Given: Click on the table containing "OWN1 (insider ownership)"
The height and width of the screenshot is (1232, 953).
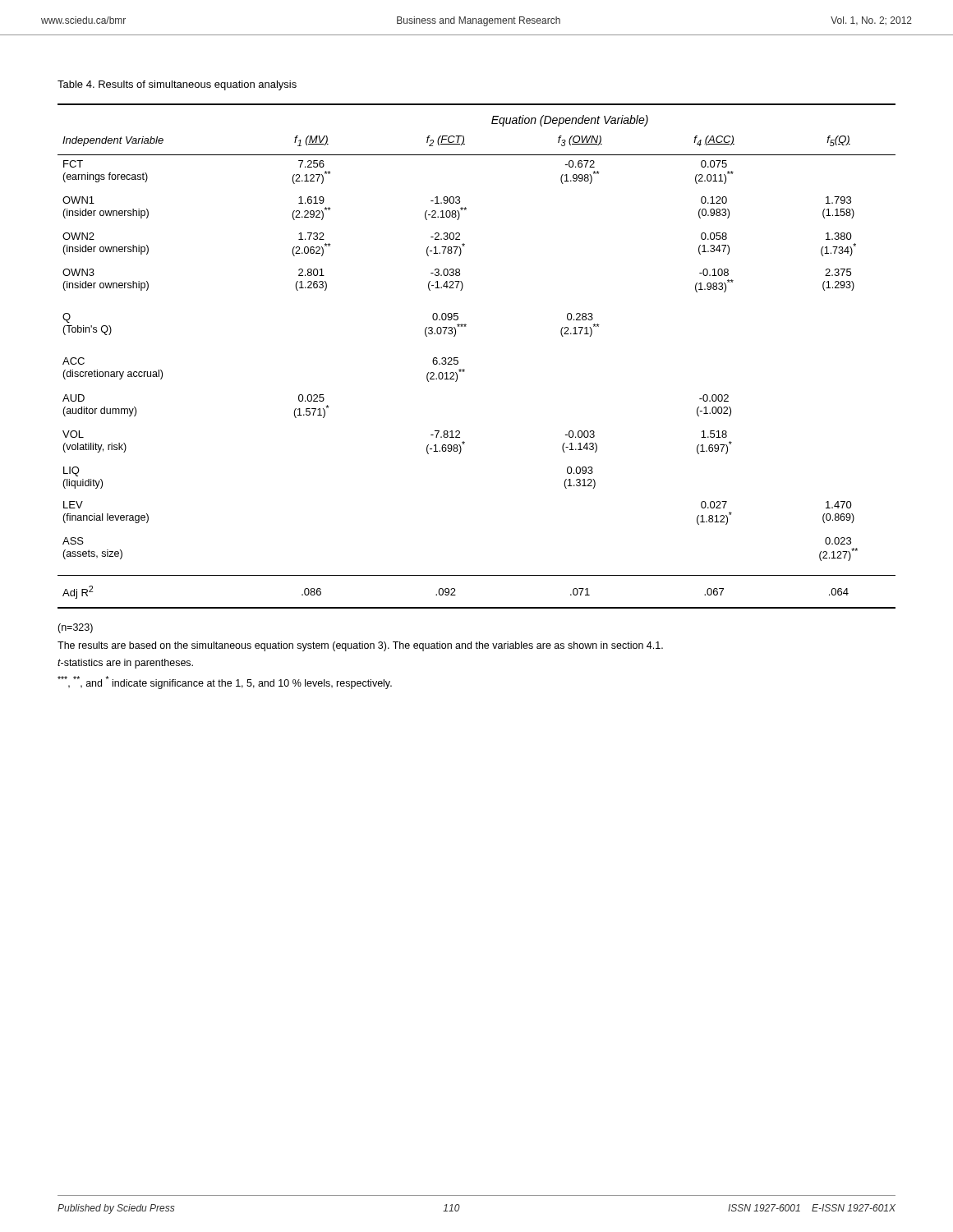Looking at the screenshot, I should pos(476,356).
